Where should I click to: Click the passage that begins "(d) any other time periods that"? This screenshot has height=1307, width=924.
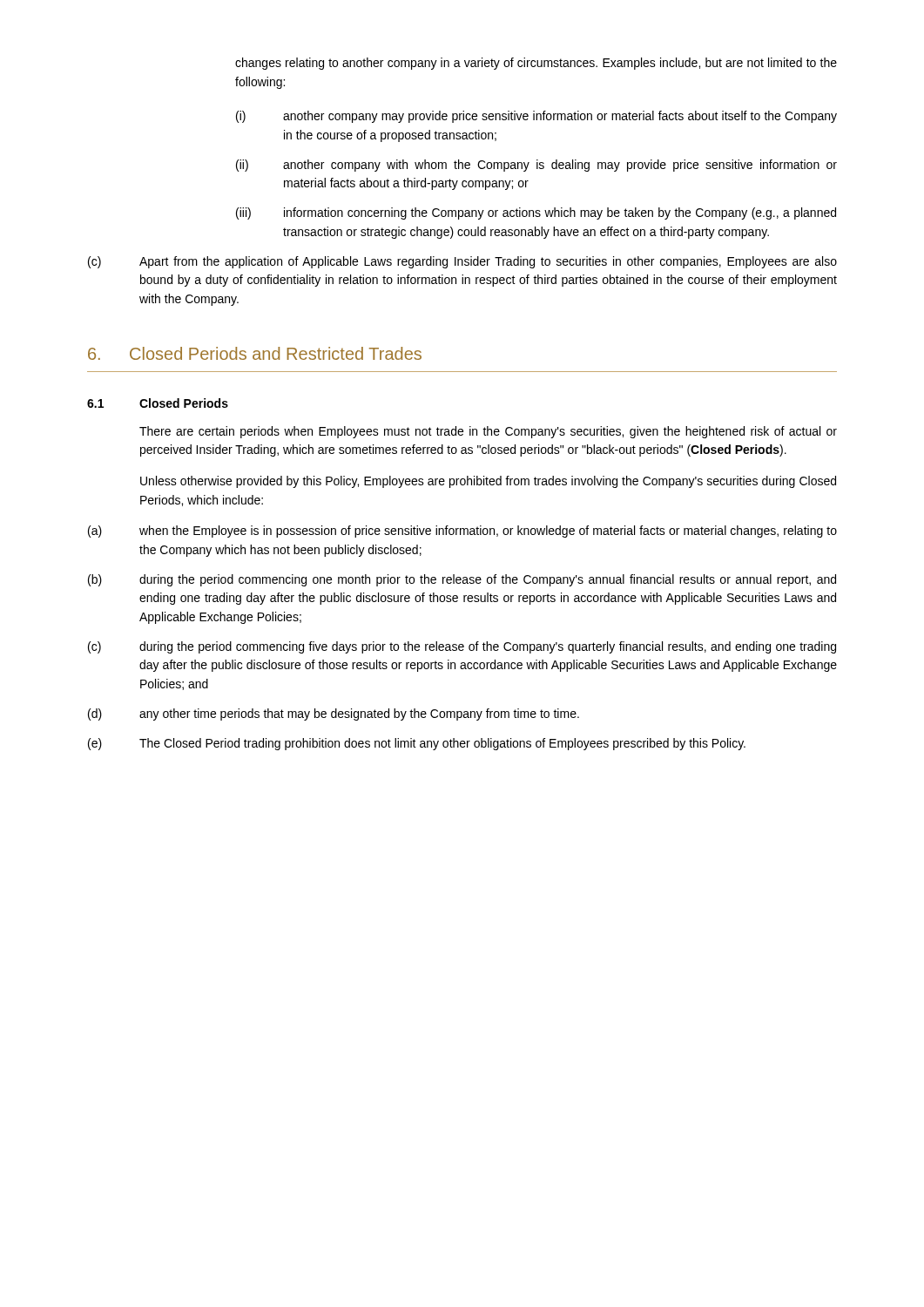coord(462,714)
